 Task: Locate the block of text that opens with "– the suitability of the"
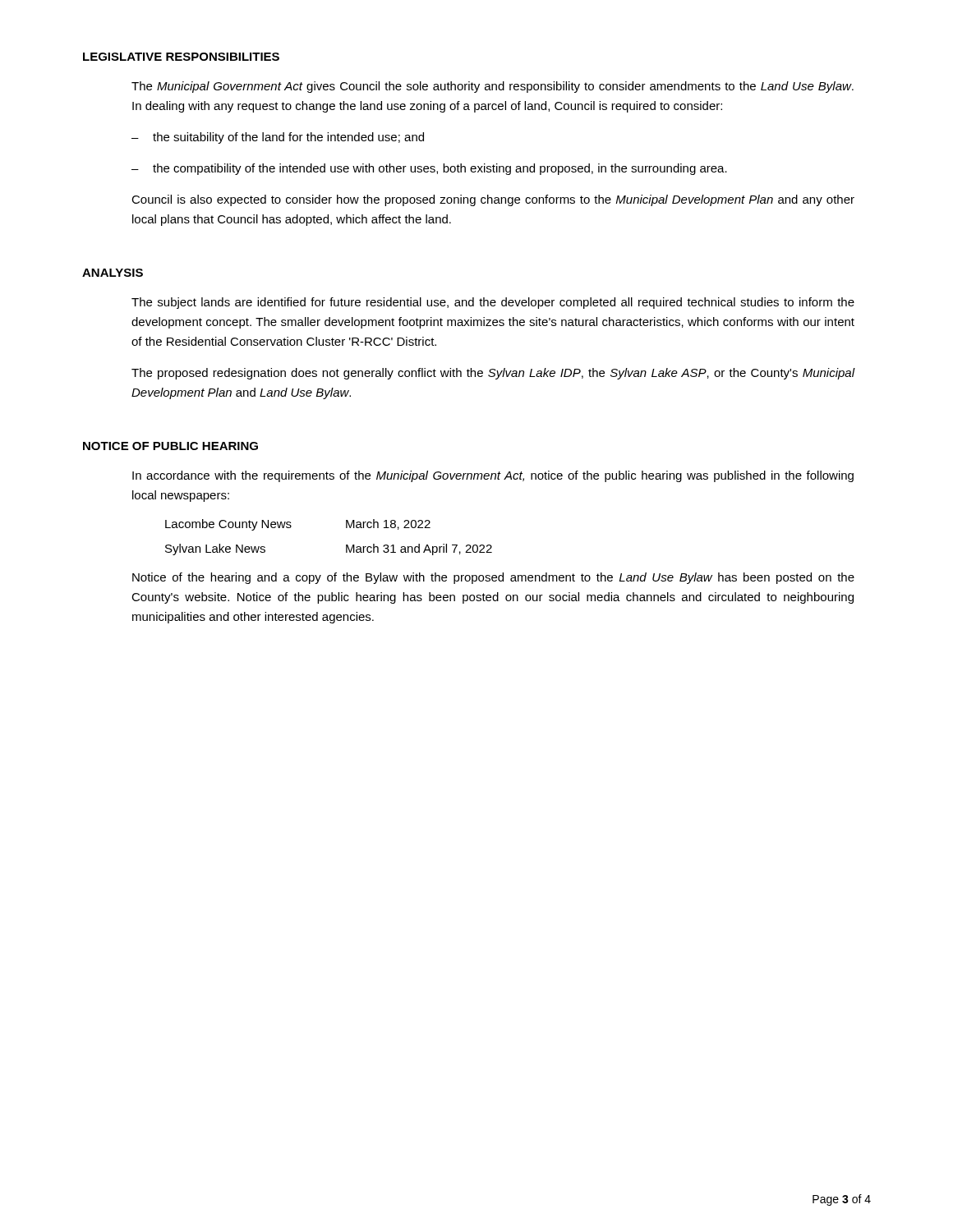(x=278, y=138)
